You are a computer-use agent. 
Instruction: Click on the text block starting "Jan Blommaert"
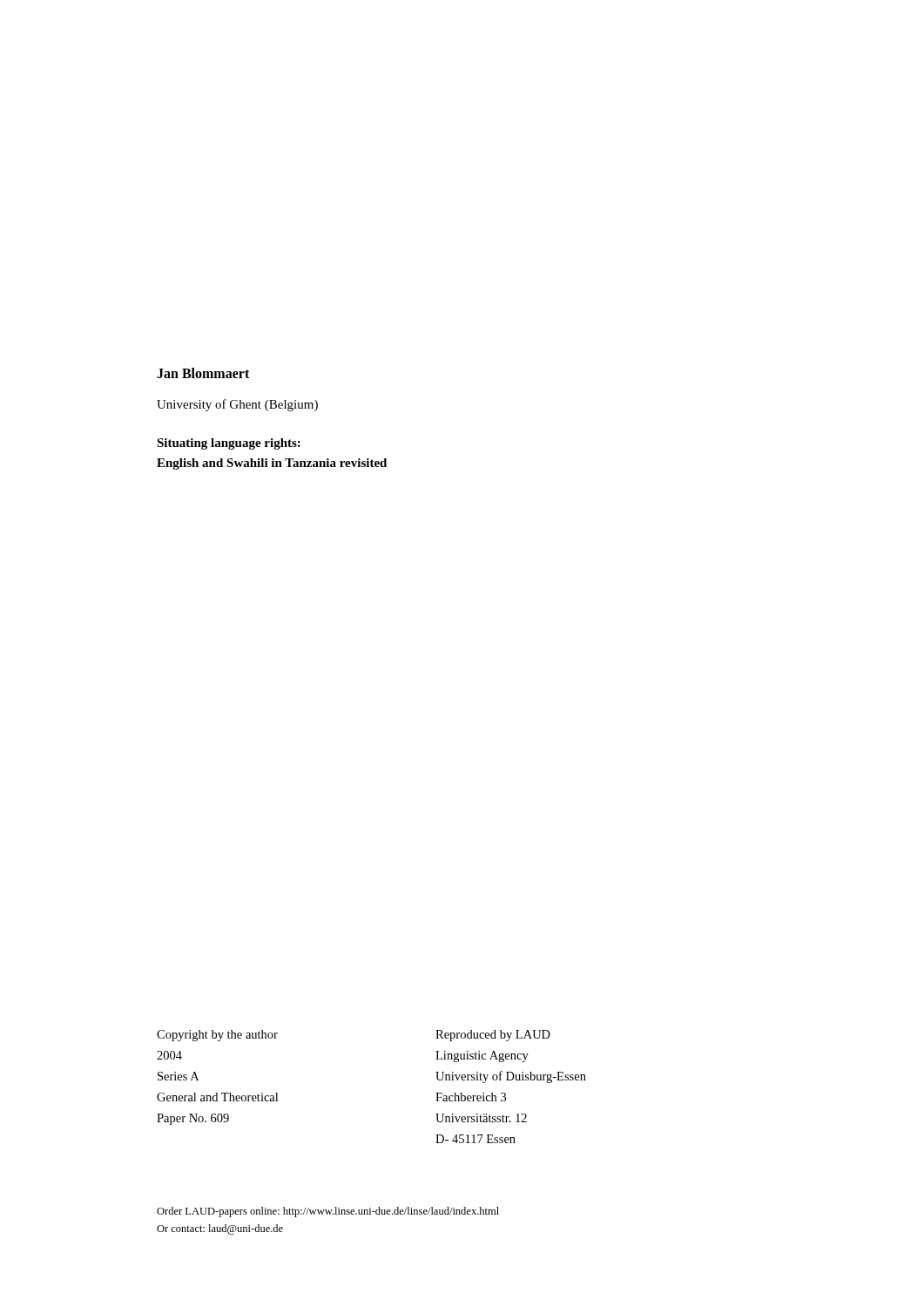coord(203,373)
